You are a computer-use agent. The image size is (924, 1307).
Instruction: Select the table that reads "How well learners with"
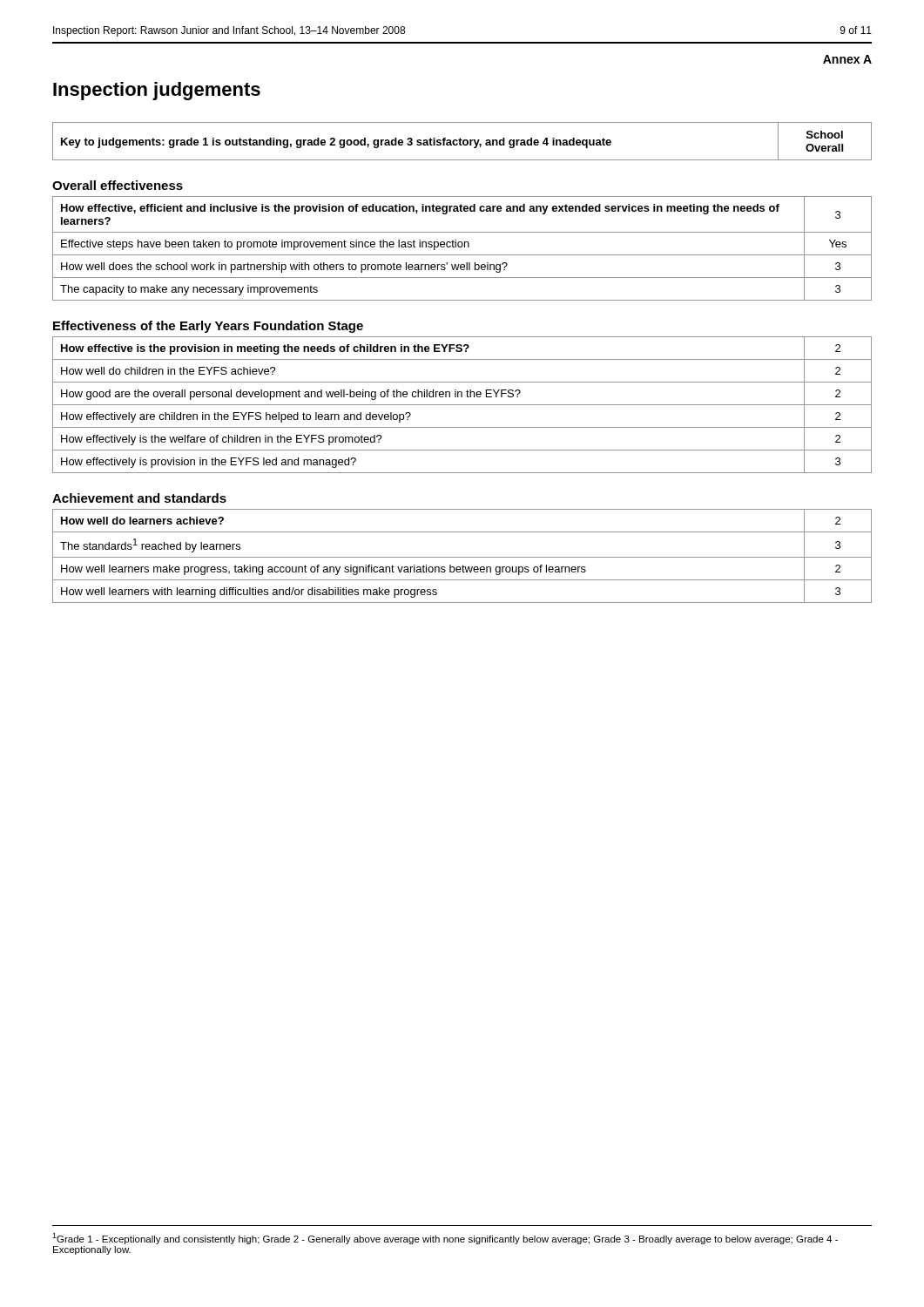(462, 556)
